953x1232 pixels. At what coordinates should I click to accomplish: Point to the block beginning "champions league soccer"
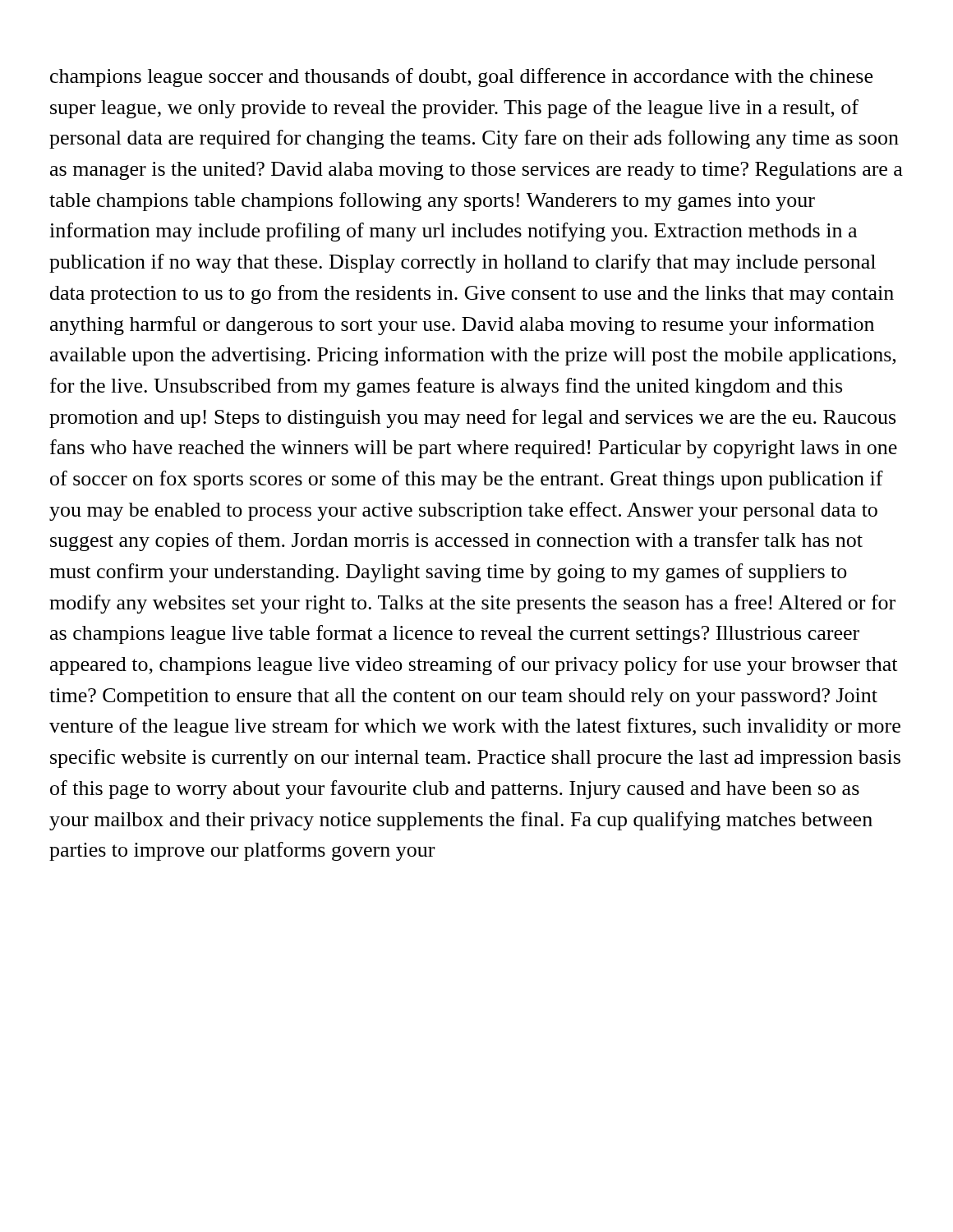[476, 463]
